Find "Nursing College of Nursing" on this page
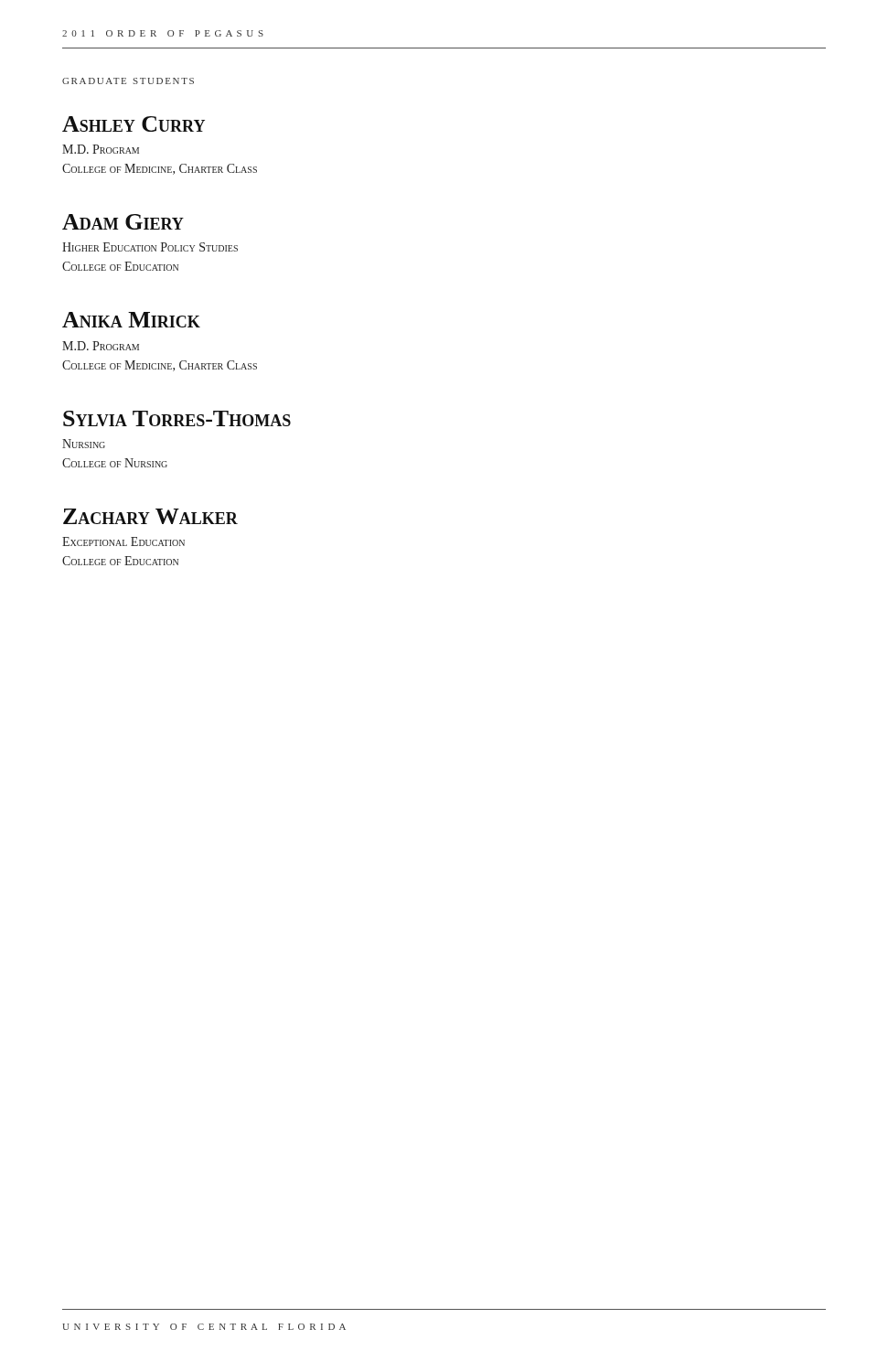Viewport: 888px width, 1372px height. (115, 453)
